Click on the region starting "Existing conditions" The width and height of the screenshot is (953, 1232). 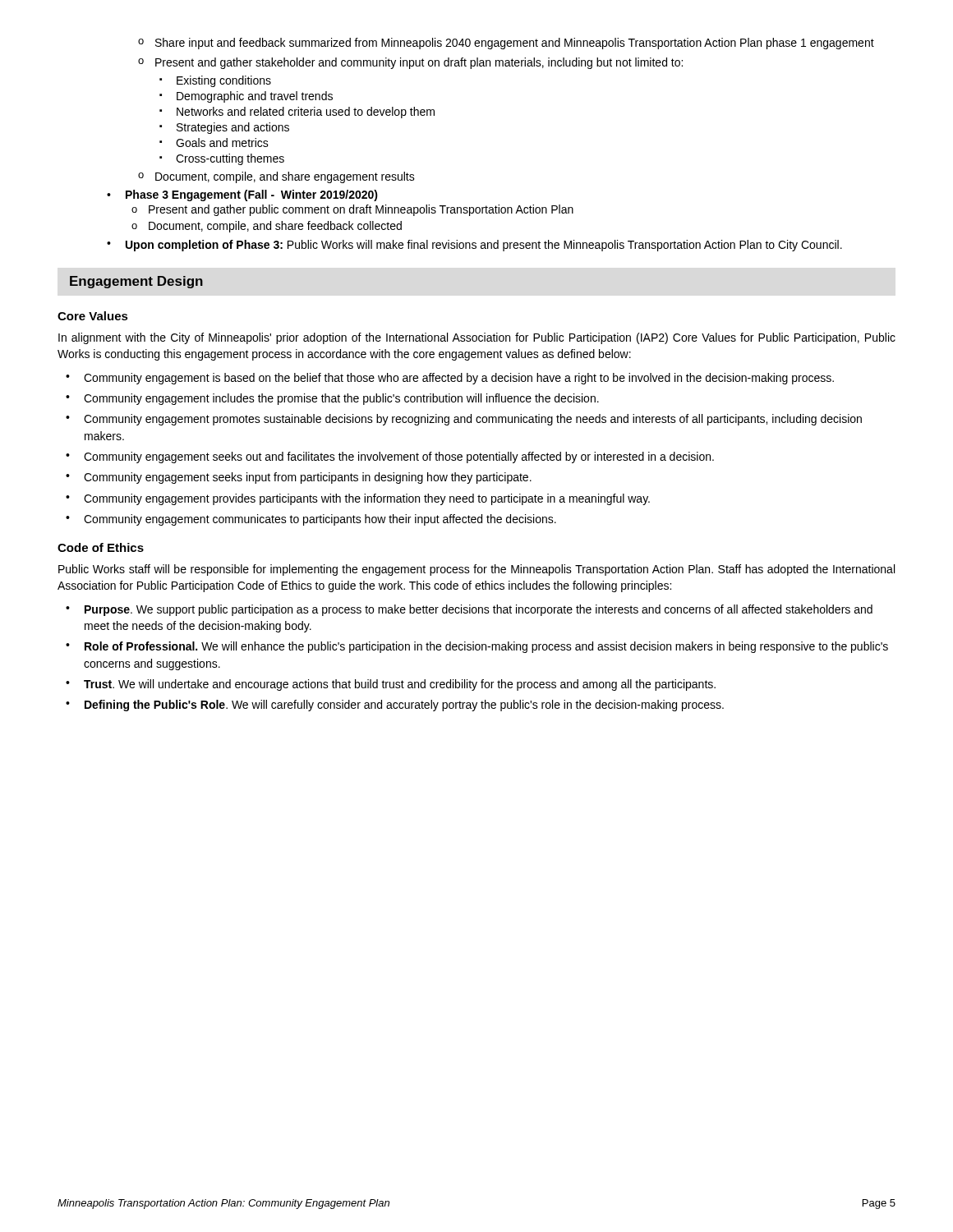(223, 80)
